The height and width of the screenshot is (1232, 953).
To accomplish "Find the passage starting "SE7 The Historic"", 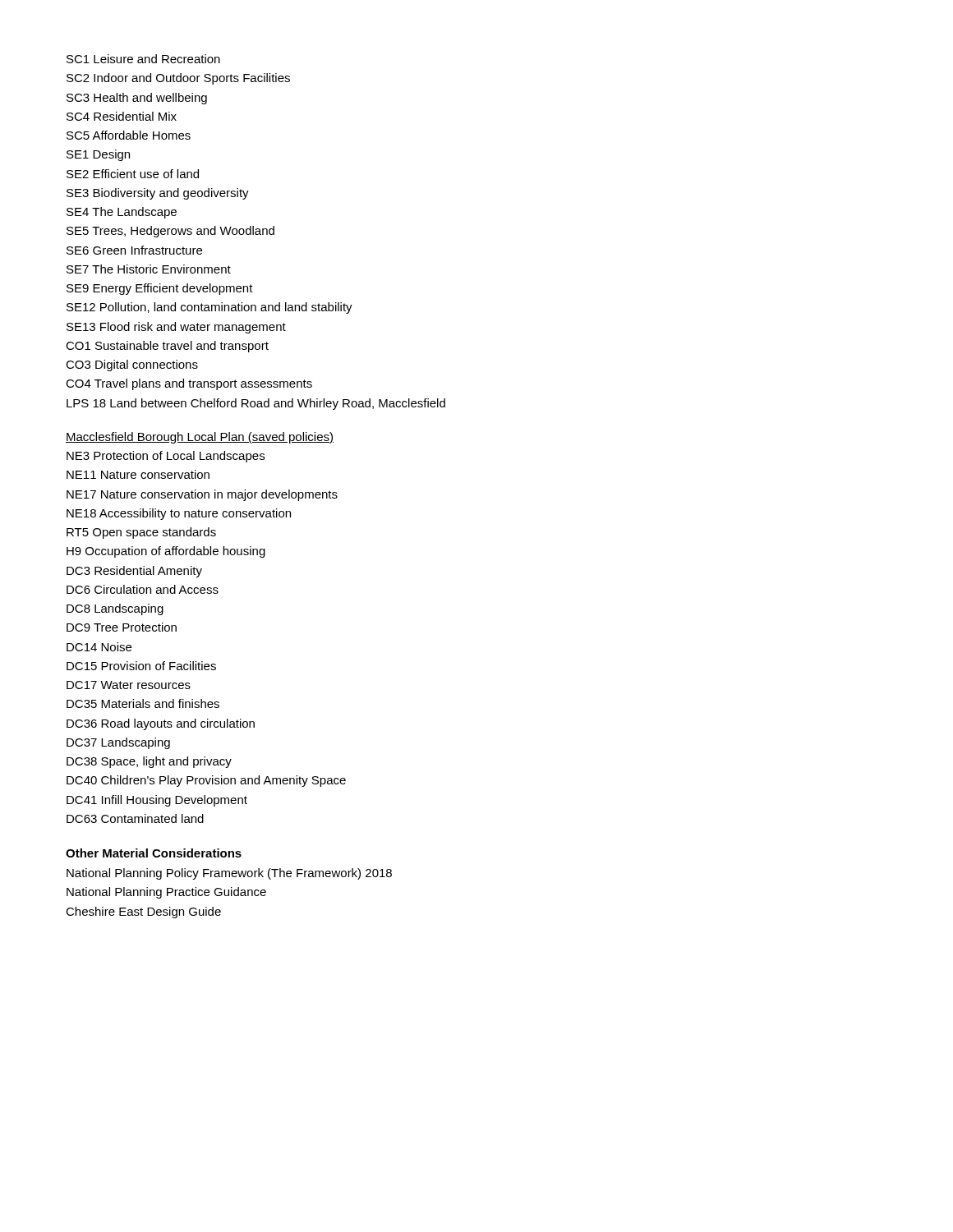I will pos(148,269).
